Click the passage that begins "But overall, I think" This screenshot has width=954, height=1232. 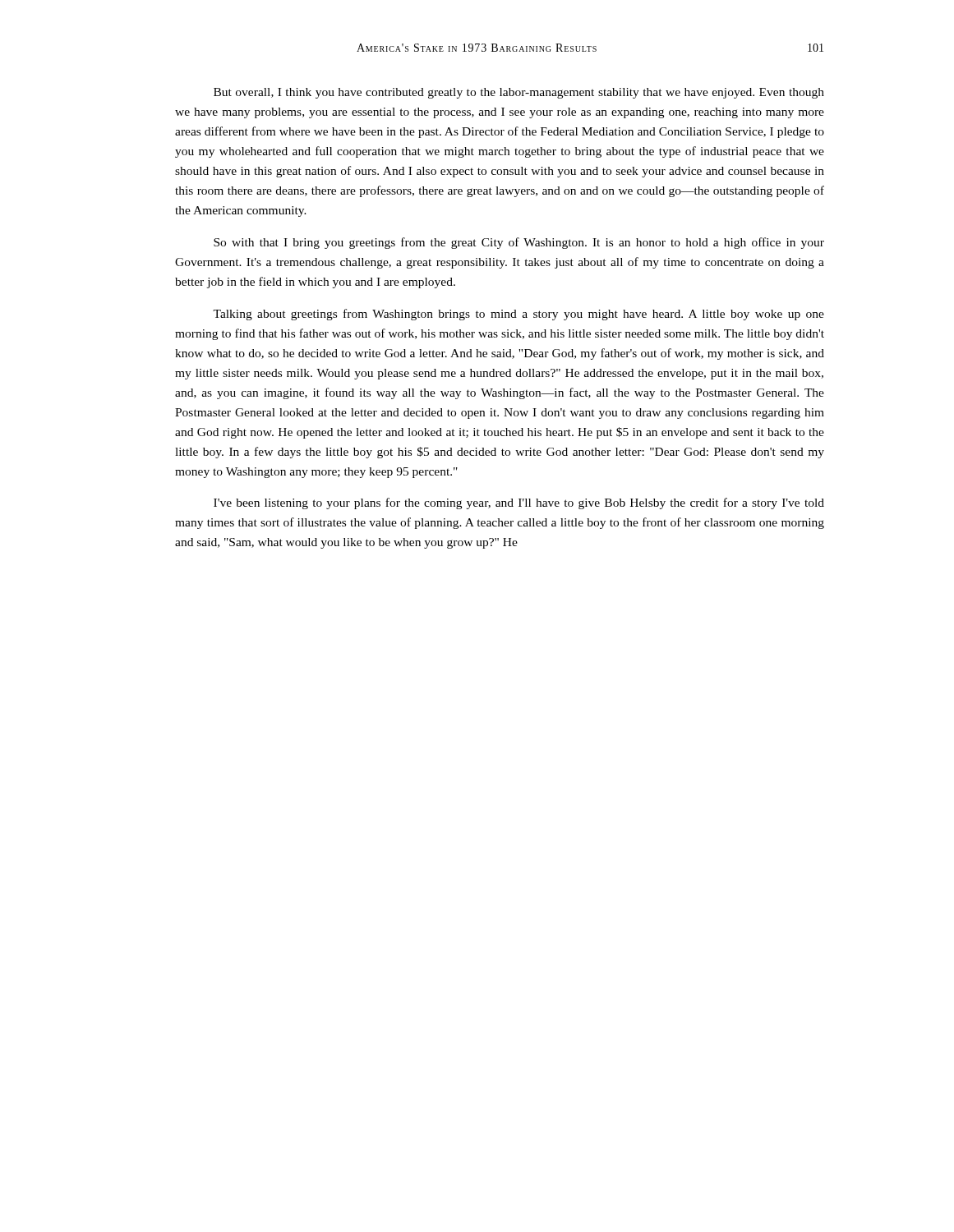pos(500,151)
